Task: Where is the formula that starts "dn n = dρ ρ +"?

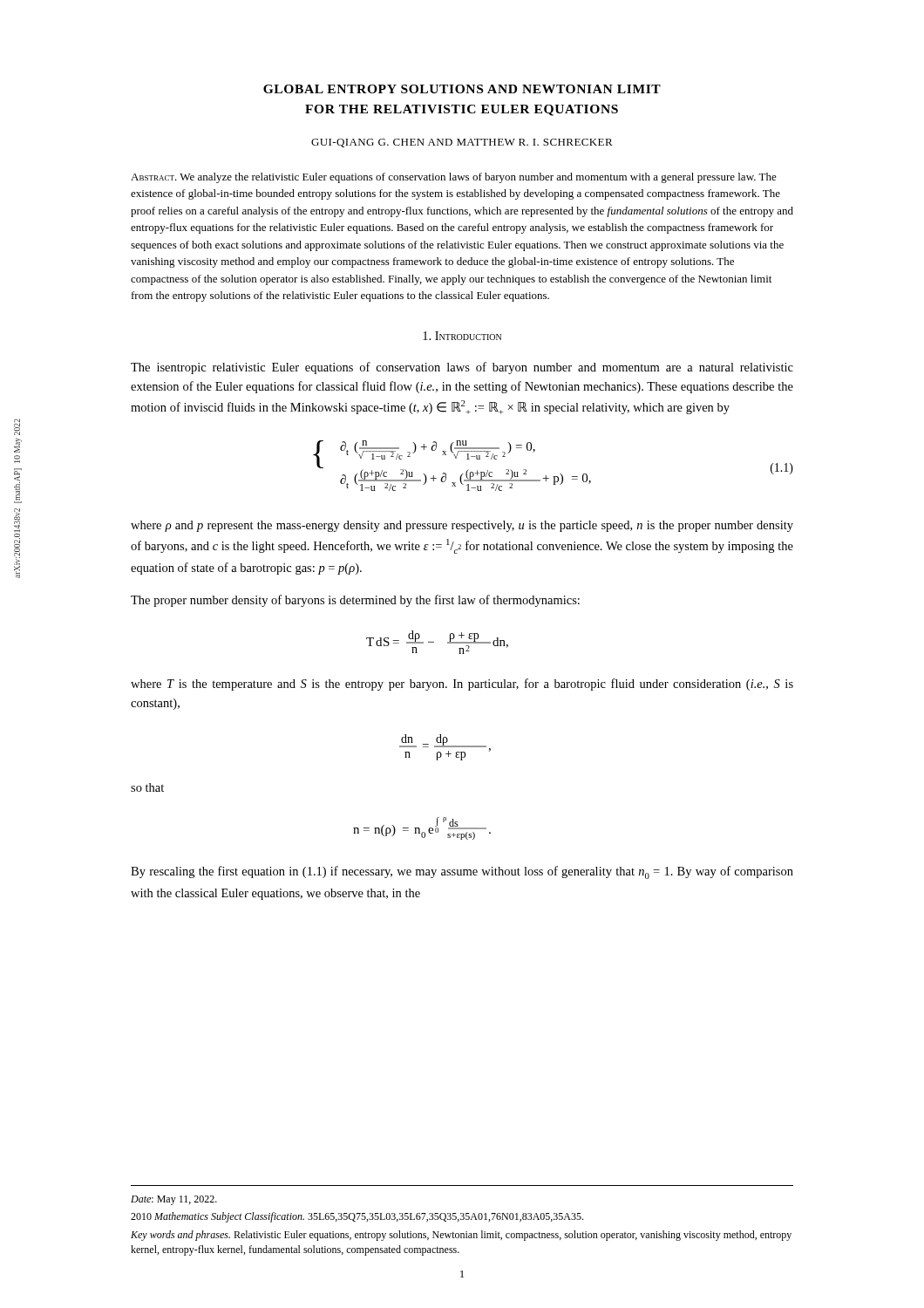Action: tap(462, 747)
